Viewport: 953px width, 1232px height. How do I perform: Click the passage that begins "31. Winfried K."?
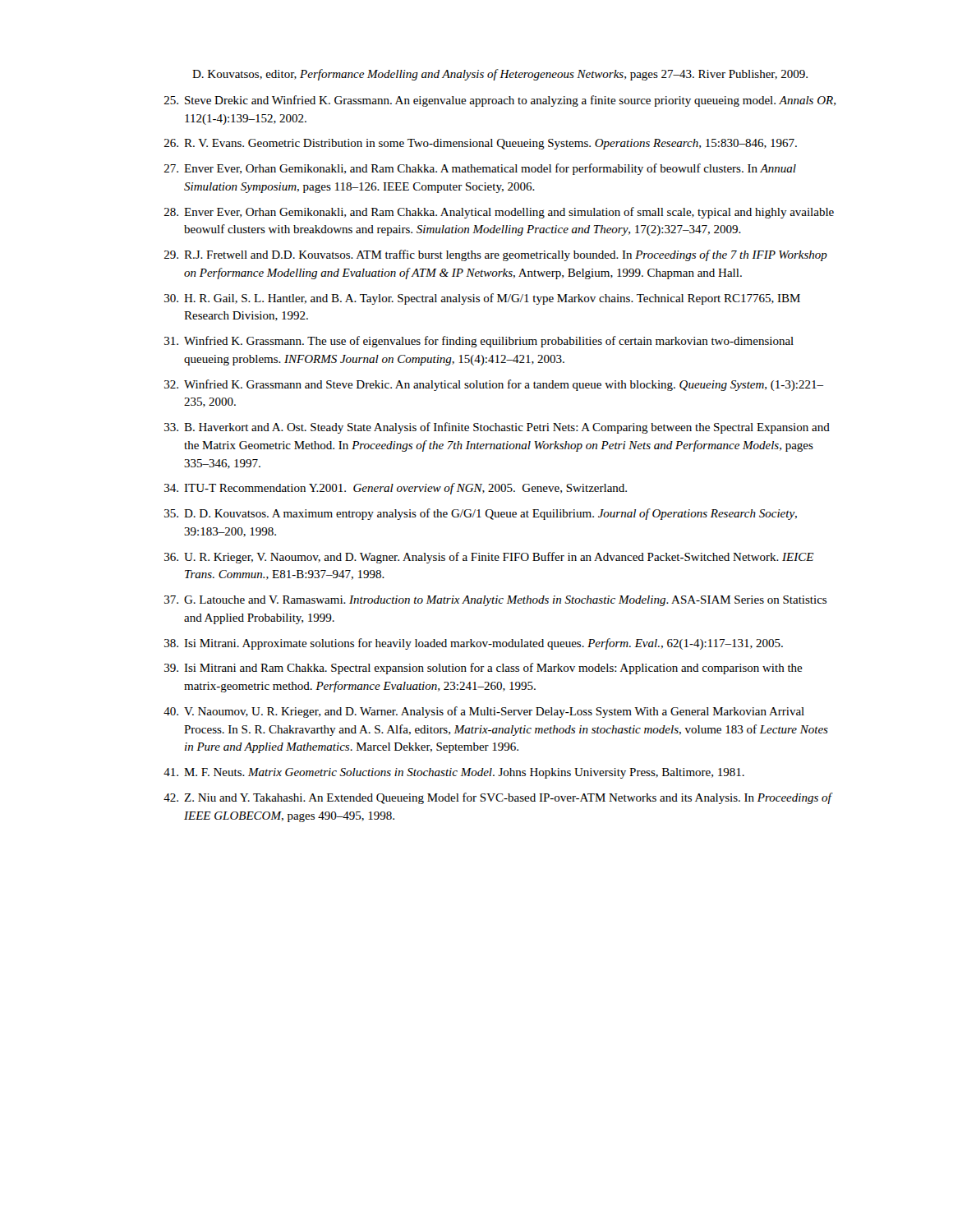click(493, 351)
